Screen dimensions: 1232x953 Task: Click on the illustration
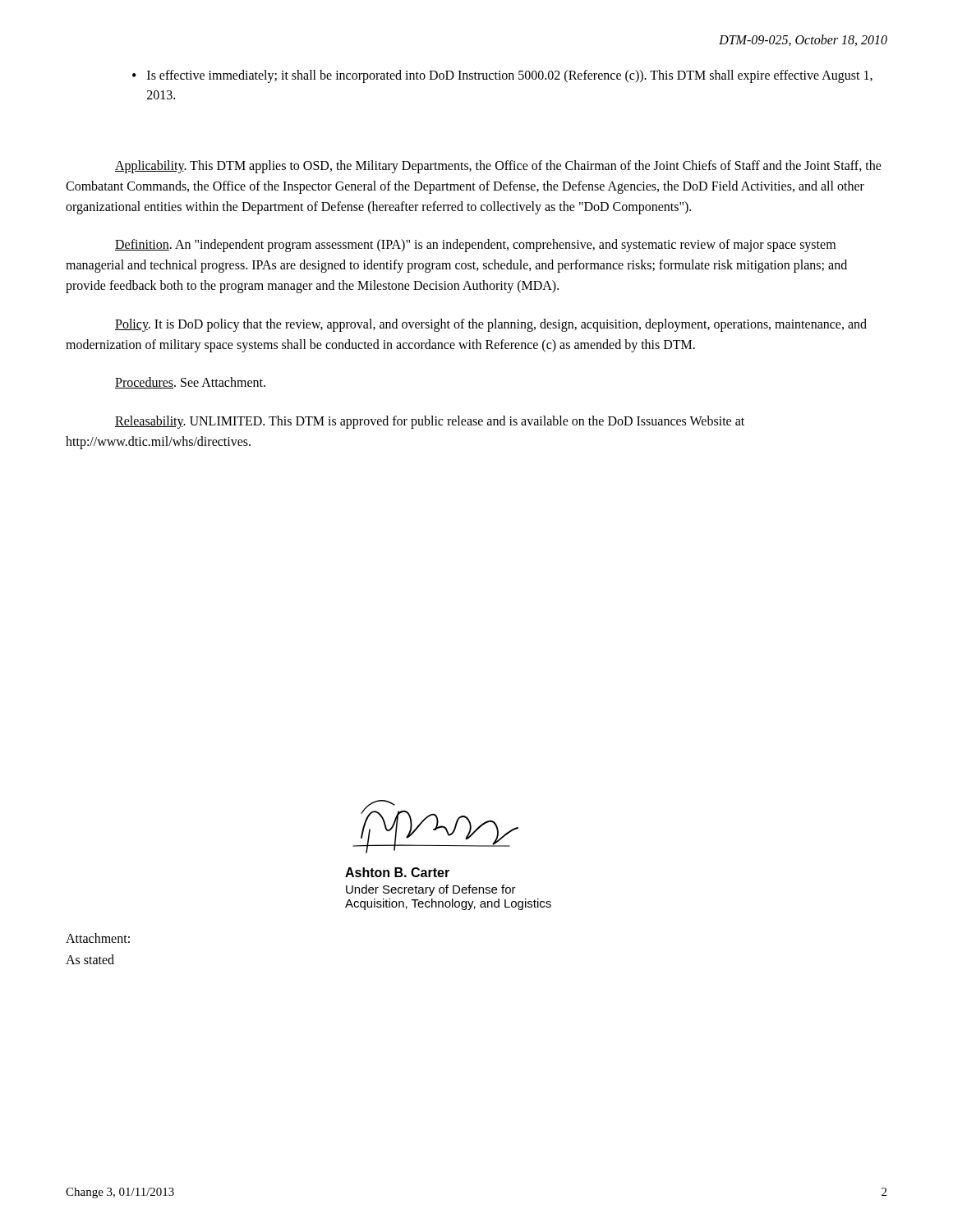(x=448, y=825)
